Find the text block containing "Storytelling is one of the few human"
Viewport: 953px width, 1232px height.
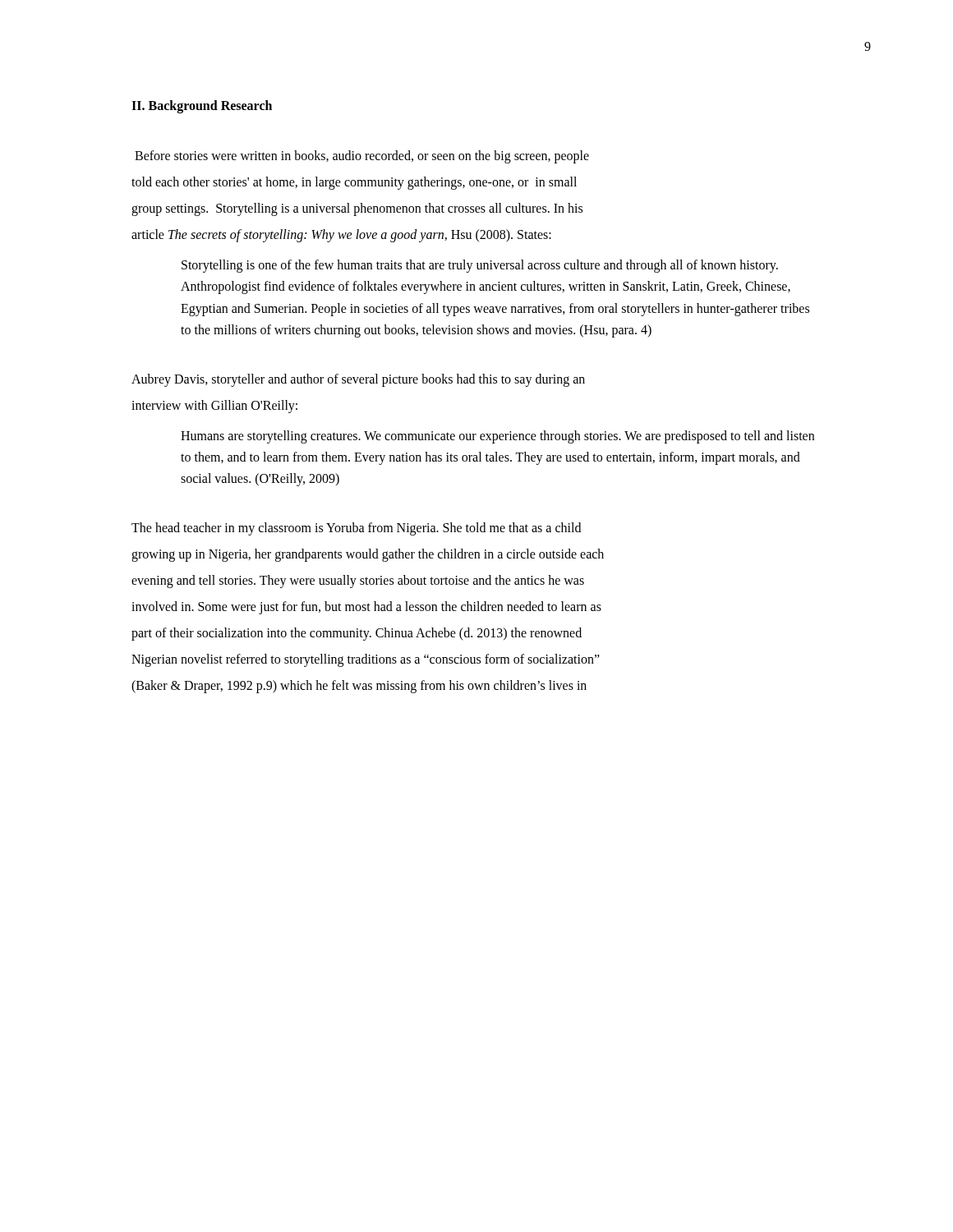pyautogui.click(x=495, y=297)
